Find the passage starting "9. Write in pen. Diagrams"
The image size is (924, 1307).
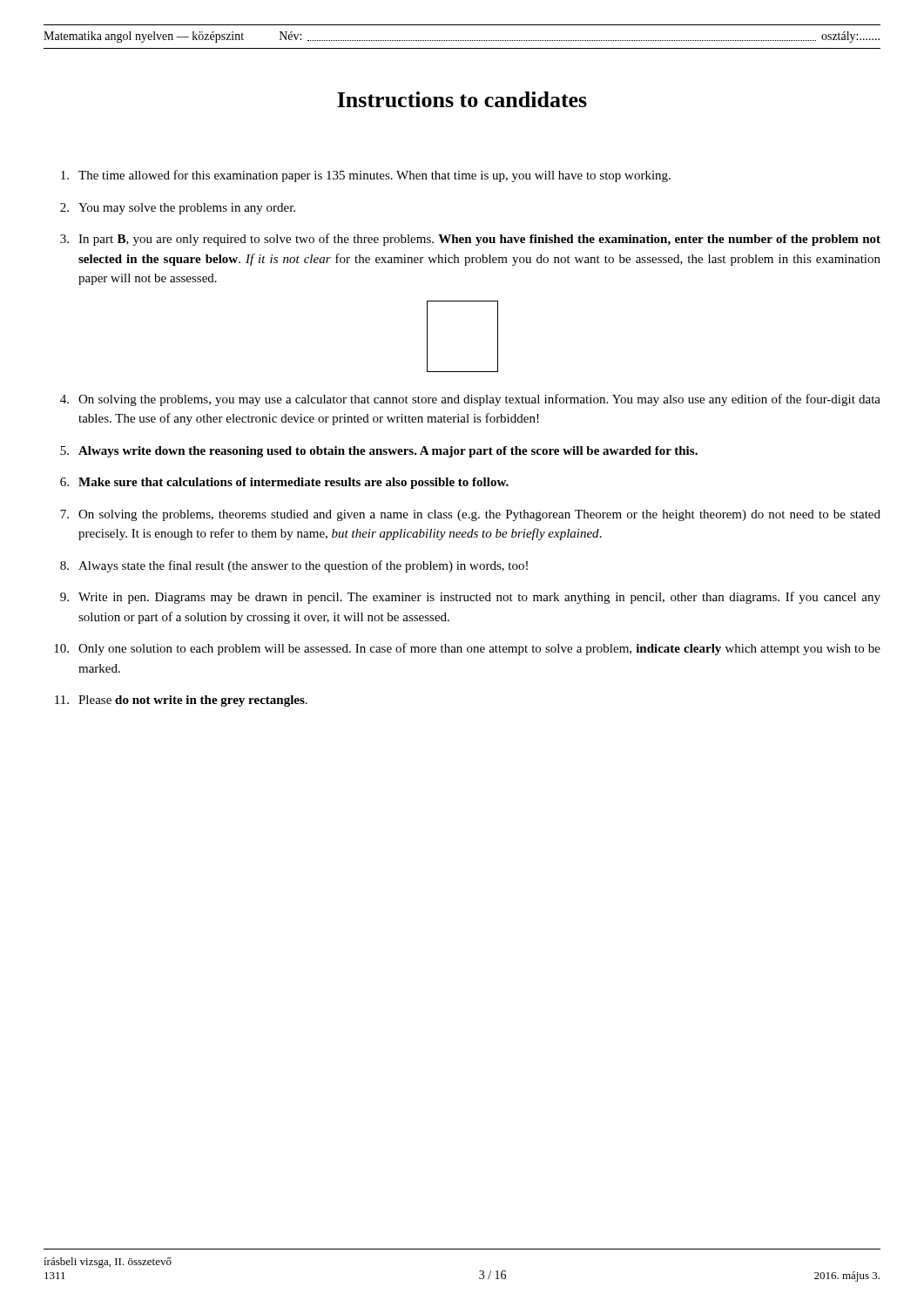click(x=462, y=607)
